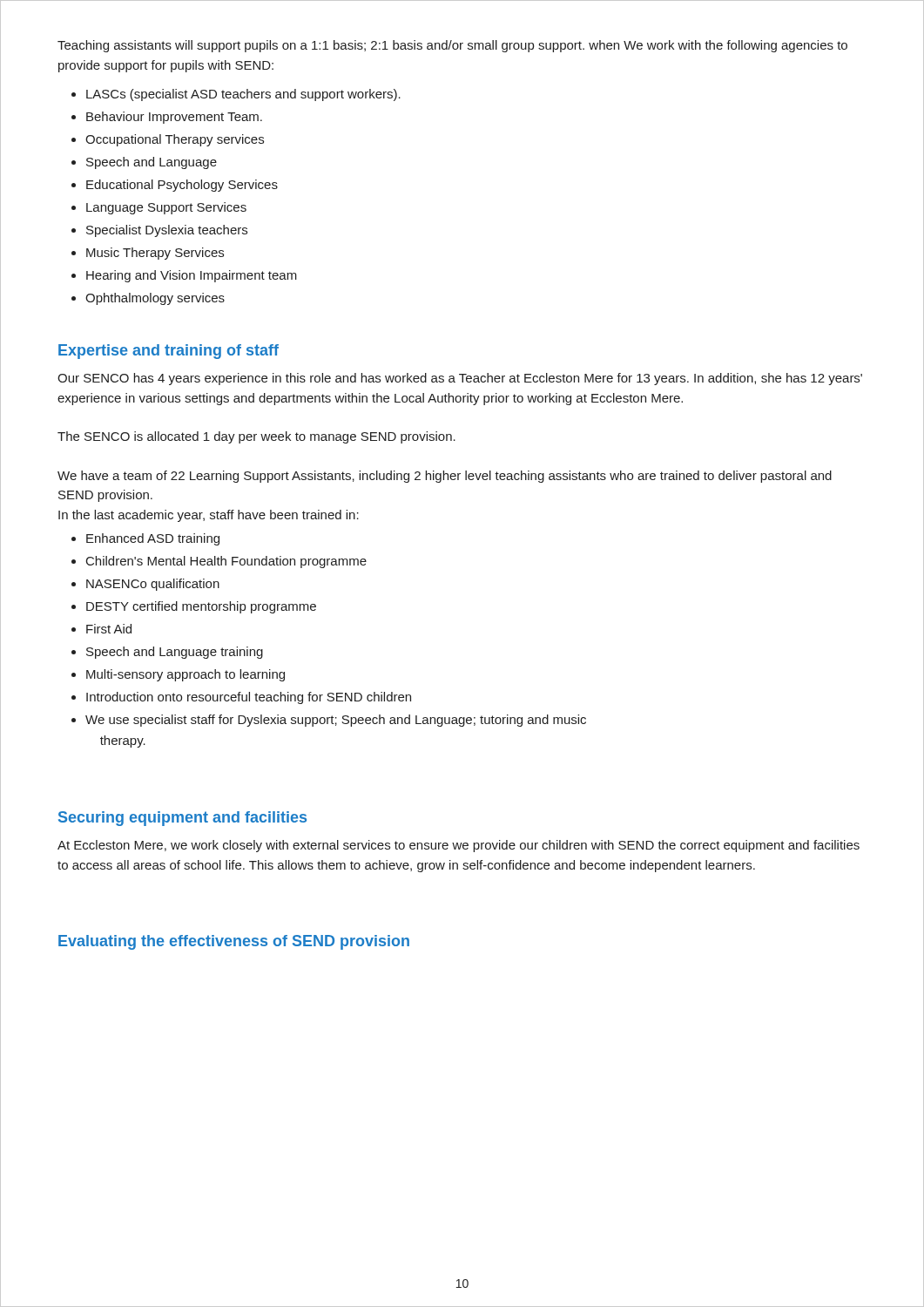Find the text starting "Securing equipment and facilities"
Screen dimensions: 1307x924
[182, 817]
